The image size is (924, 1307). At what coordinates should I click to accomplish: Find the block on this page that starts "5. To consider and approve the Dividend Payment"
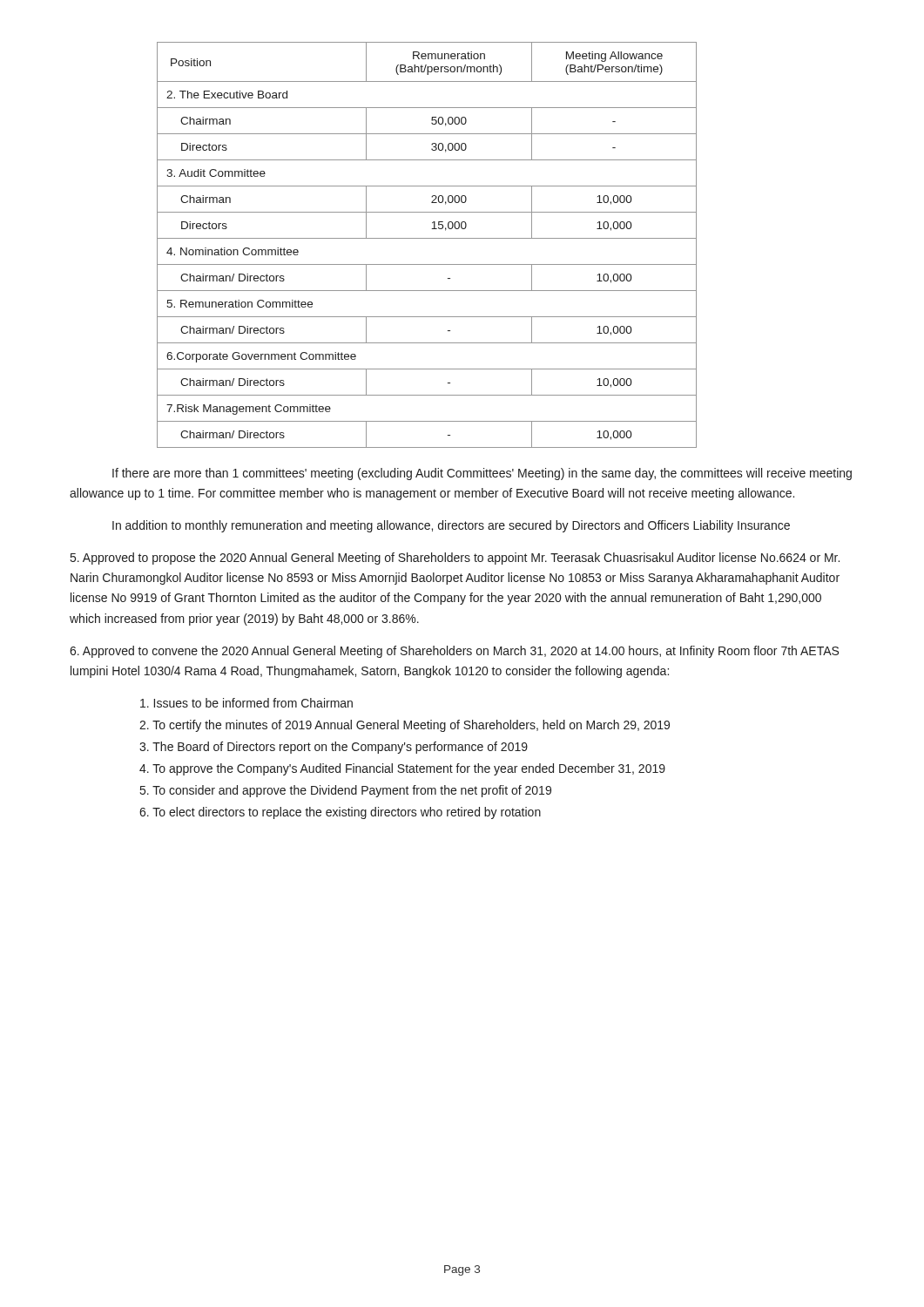click(346, 790)
